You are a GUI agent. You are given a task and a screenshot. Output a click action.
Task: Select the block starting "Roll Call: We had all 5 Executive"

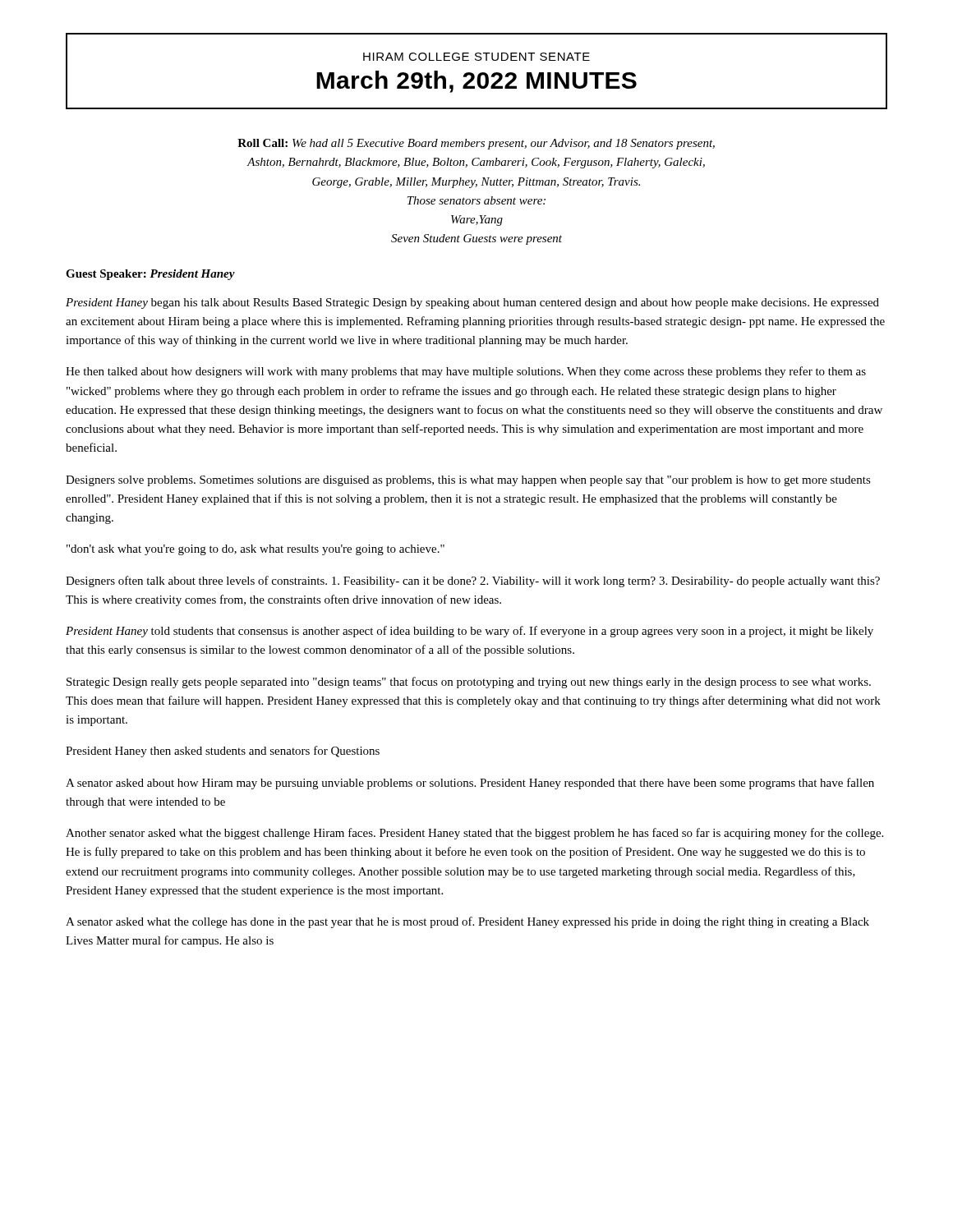(x=476, y=191)
